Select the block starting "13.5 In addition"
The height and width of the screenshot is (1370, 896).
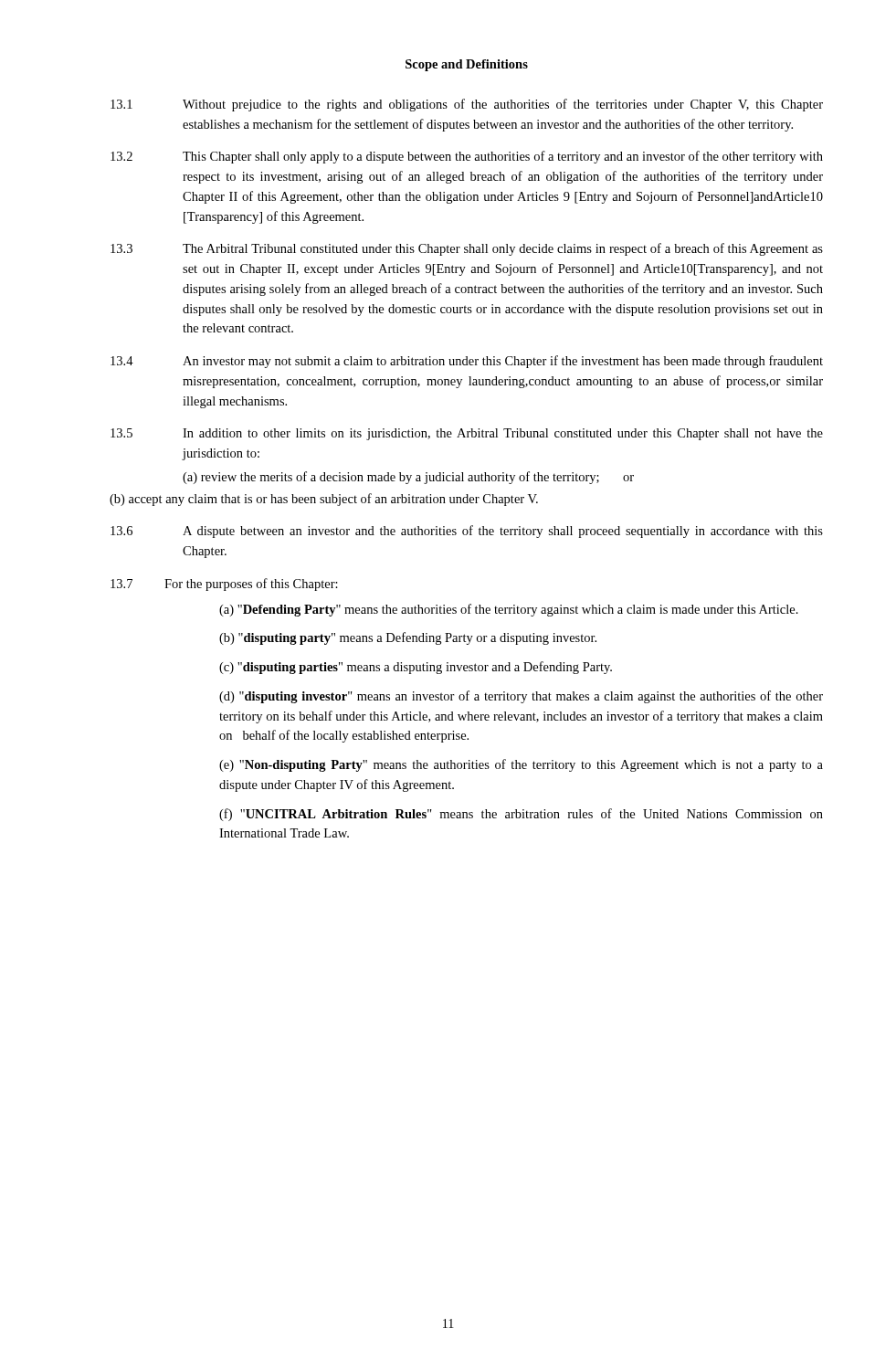tap(466, 466)
